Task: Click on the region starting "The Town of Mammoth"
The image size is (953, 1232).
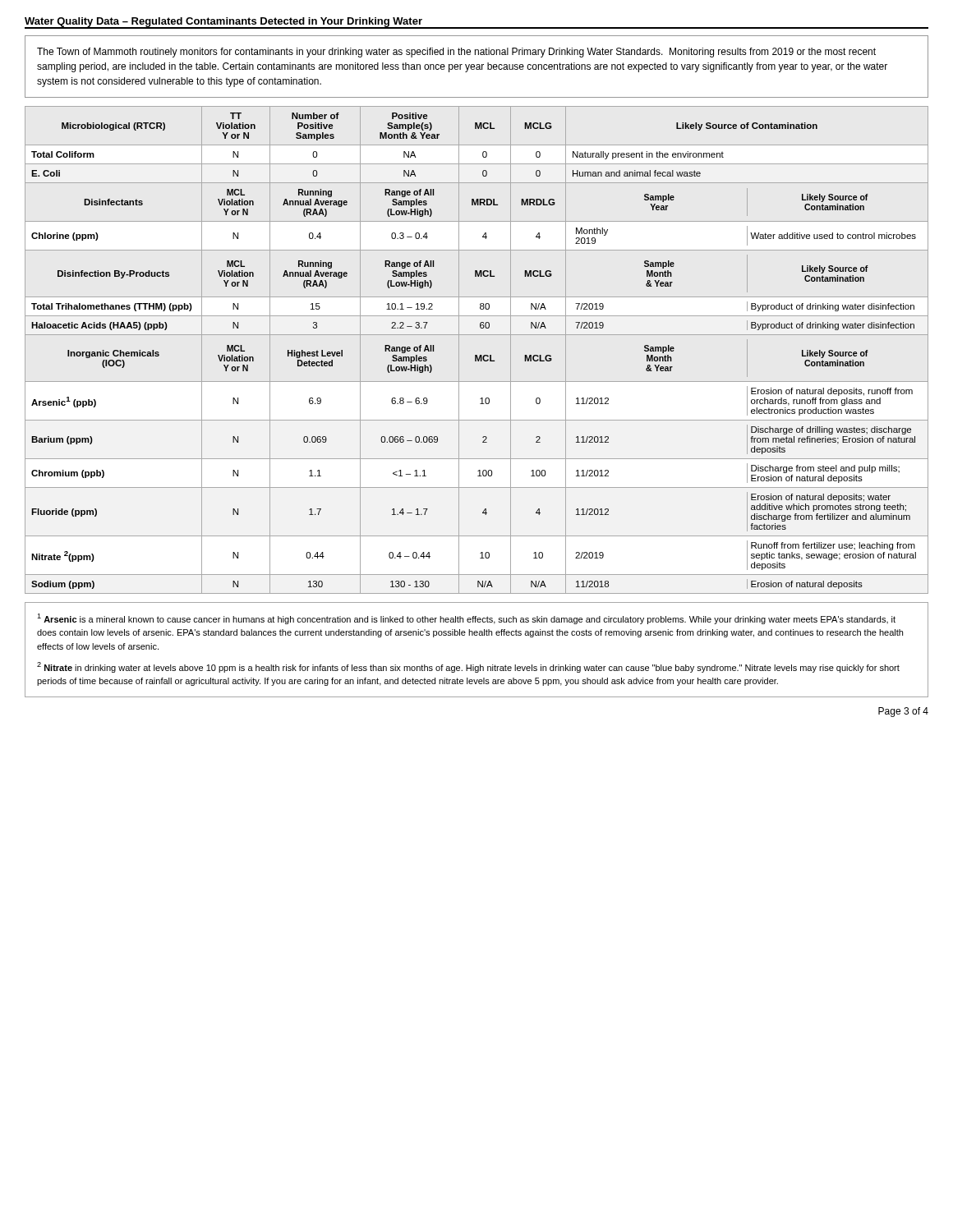Action: click(462, 67)
